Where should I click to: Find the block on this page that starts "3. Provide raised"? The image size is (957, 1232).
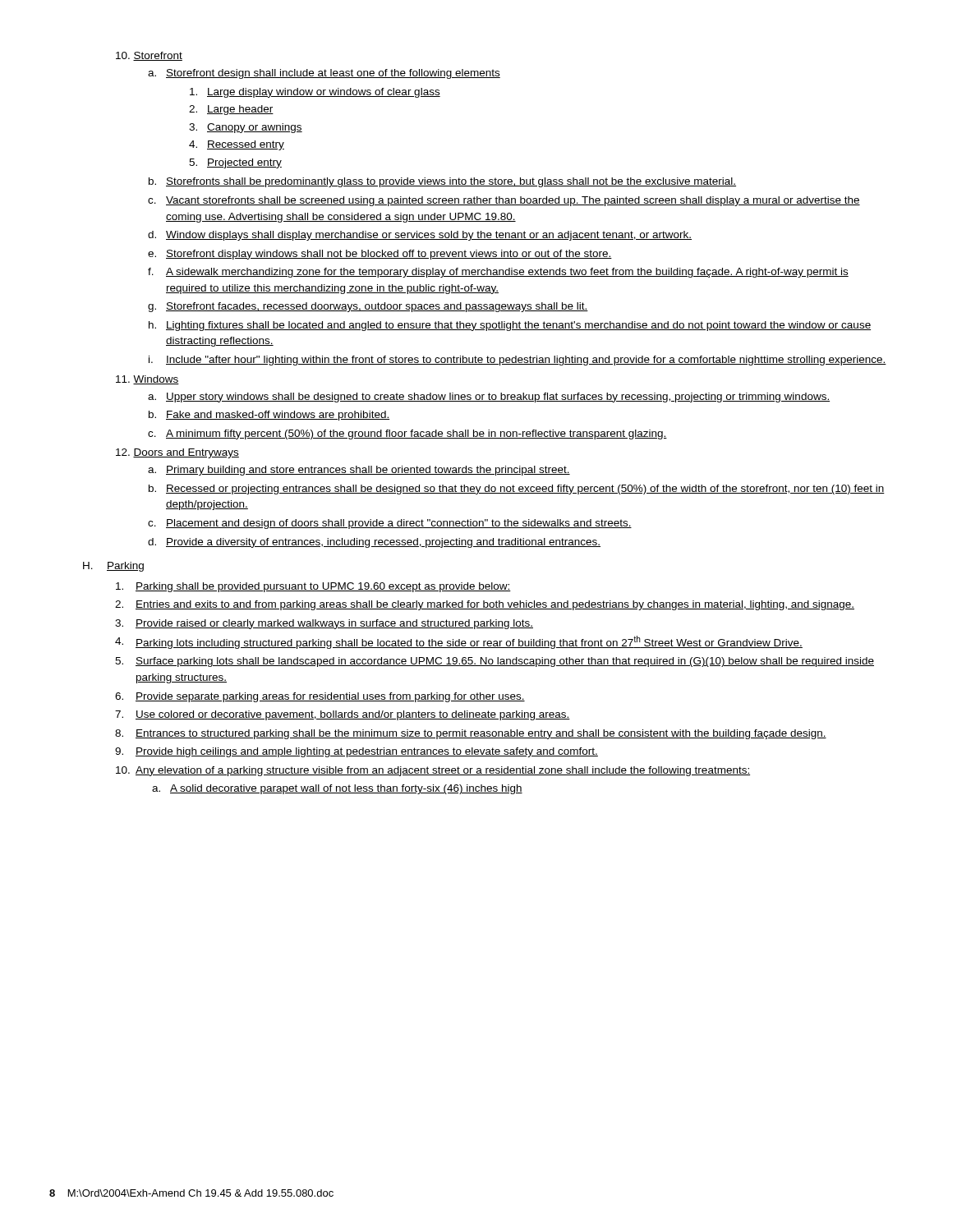tap(324, 623)
